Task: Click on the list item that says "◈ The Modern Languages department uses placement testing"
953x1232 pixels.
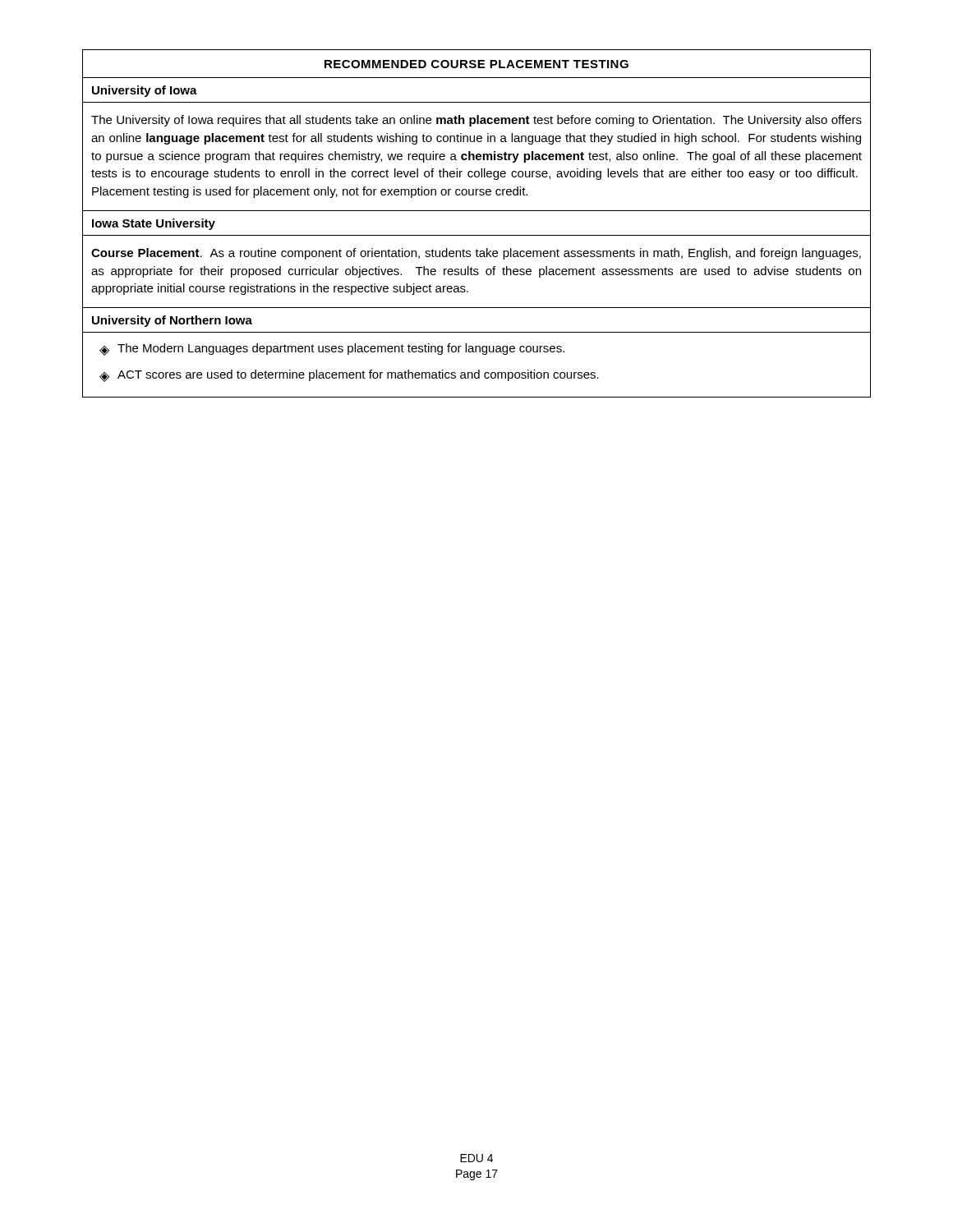Action: coord(332,349)
